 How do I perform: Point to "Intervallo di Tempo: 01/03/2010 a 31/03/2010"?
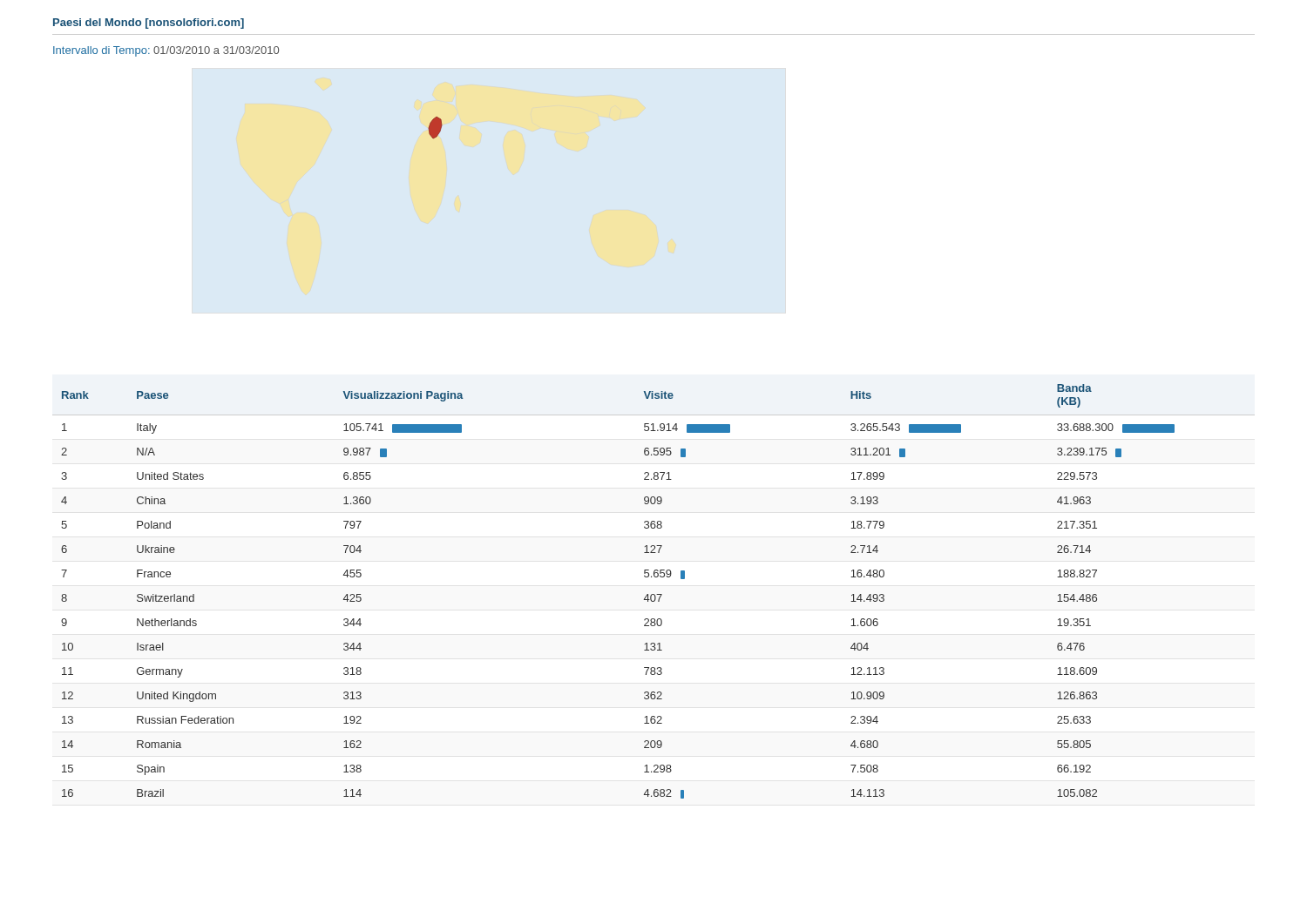tap(166, 50)
